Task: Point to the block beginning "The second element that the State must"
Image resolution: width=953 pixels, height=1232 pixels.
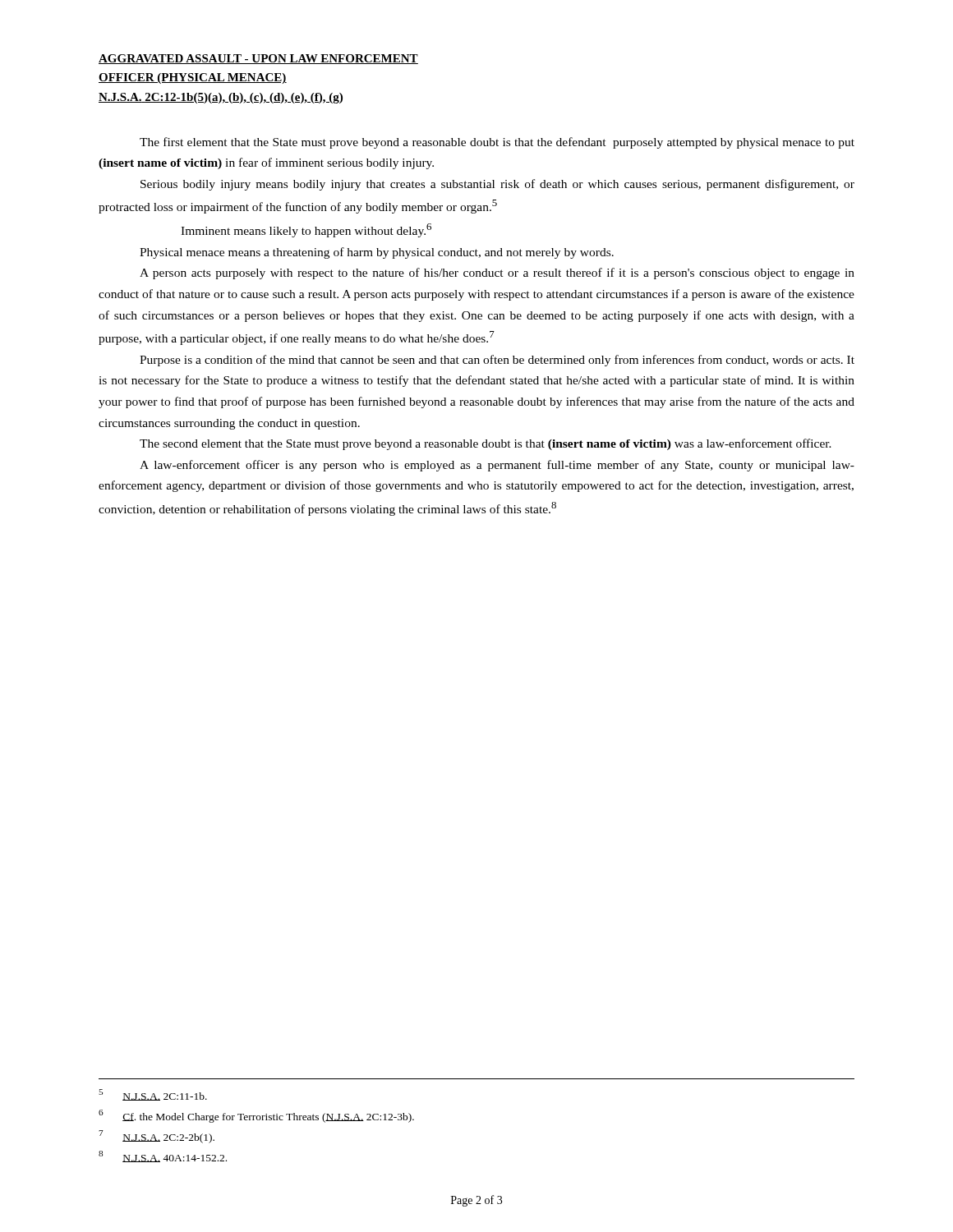Action: (486, 443)
